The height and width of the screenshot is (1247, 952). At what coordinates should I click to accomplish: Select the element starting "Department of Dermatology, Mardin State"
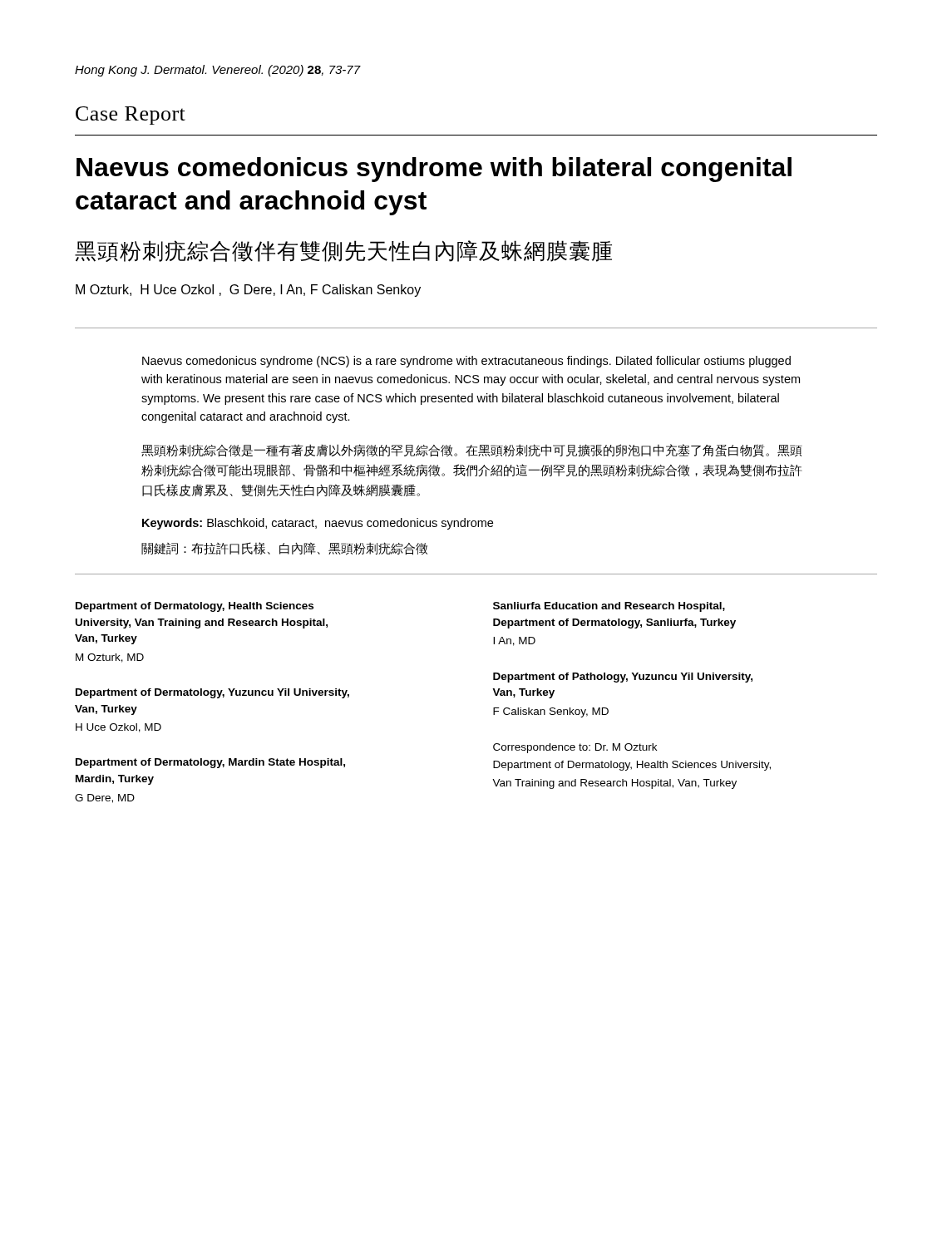click(210, 763)
